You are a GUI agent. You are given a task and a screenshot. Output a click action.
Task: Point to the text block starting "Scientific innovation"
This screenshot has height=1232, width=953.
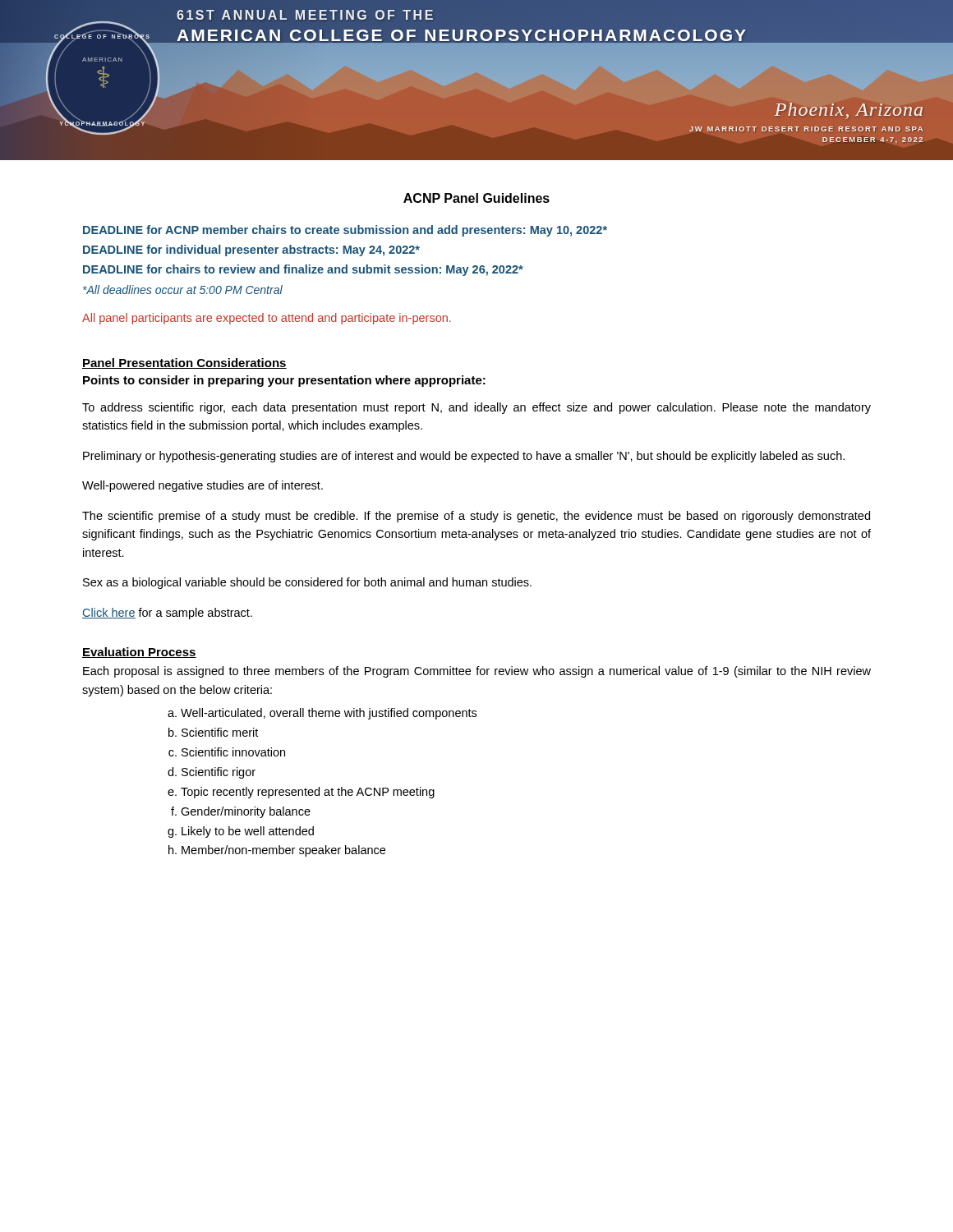(233, 752)
